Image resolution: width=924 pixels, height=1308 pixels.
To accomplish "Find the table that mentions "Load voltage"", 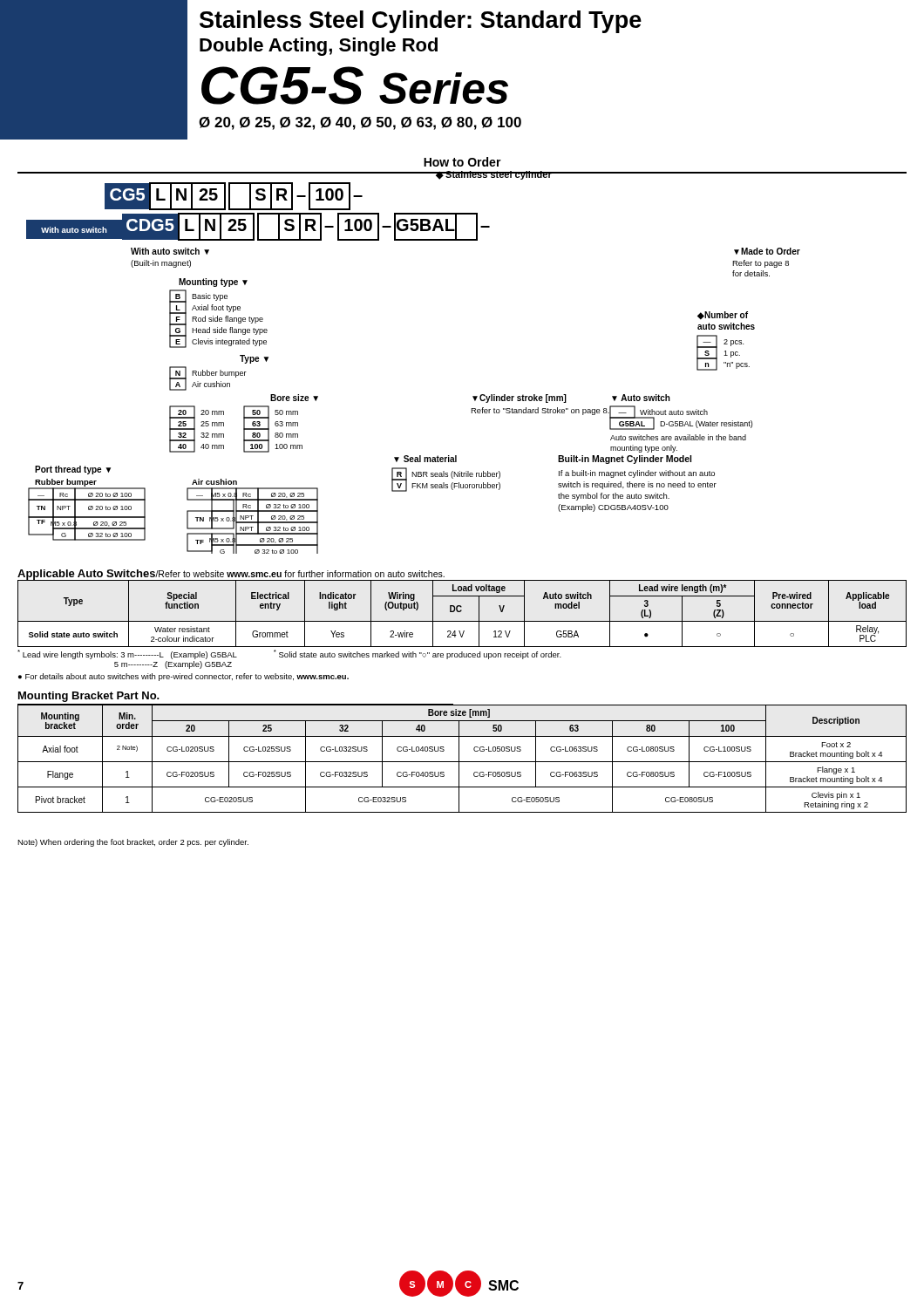I will (462, 613).
